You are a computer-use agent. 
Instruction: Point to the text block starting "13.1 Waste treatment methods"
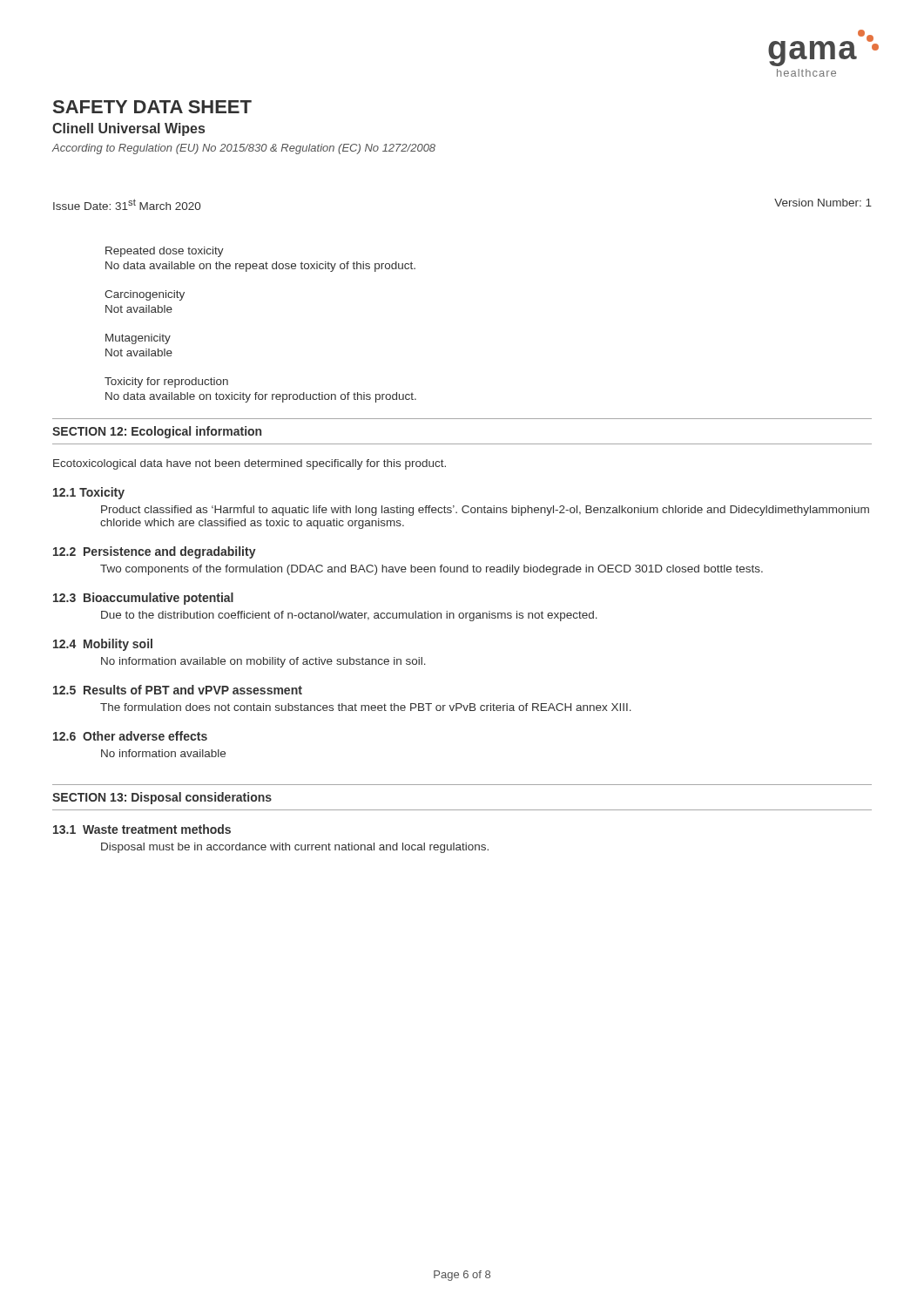[x=142, y=829]
